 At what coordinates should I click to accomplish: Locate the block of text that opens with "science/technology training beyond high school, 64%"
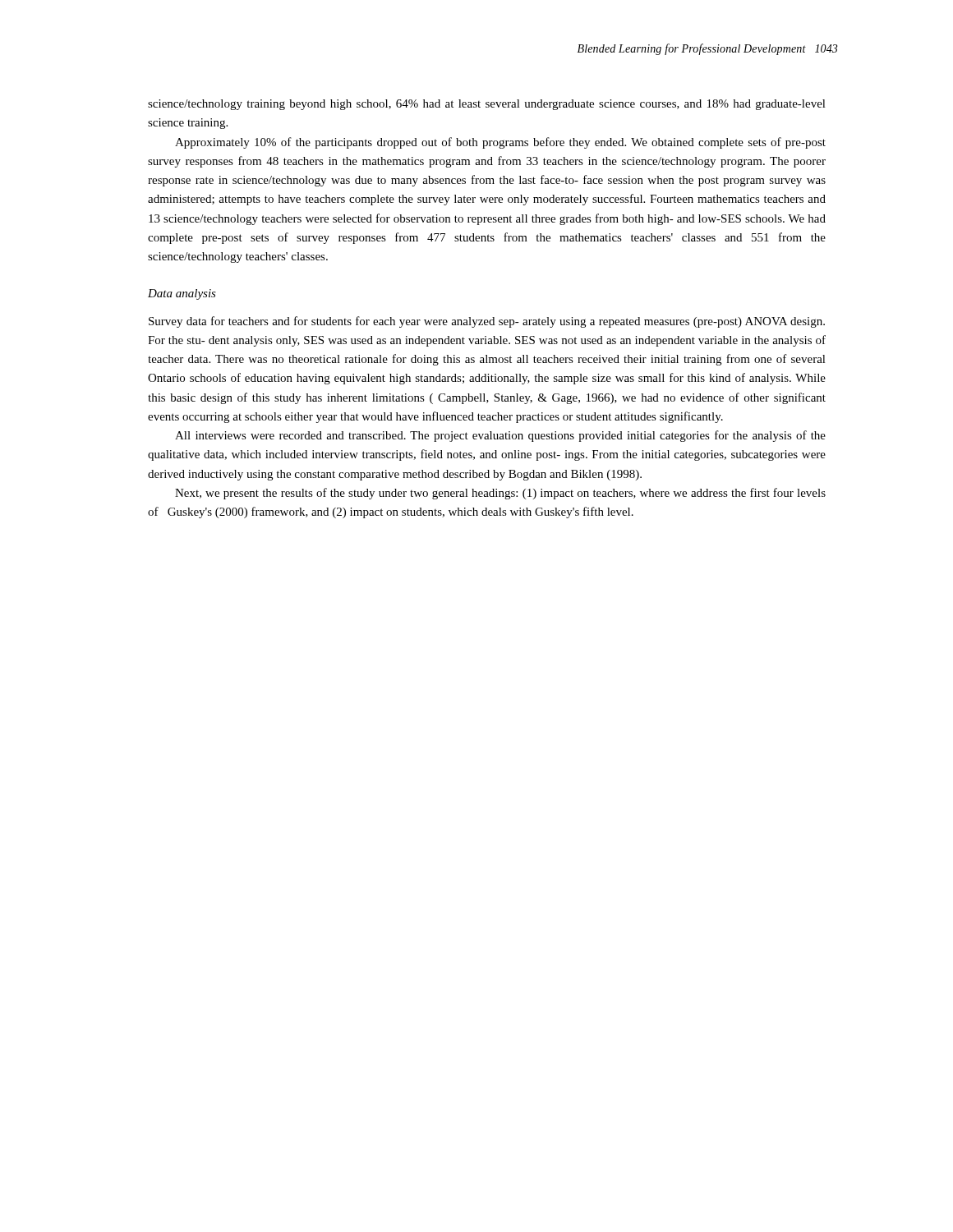[x=487, y=113]
